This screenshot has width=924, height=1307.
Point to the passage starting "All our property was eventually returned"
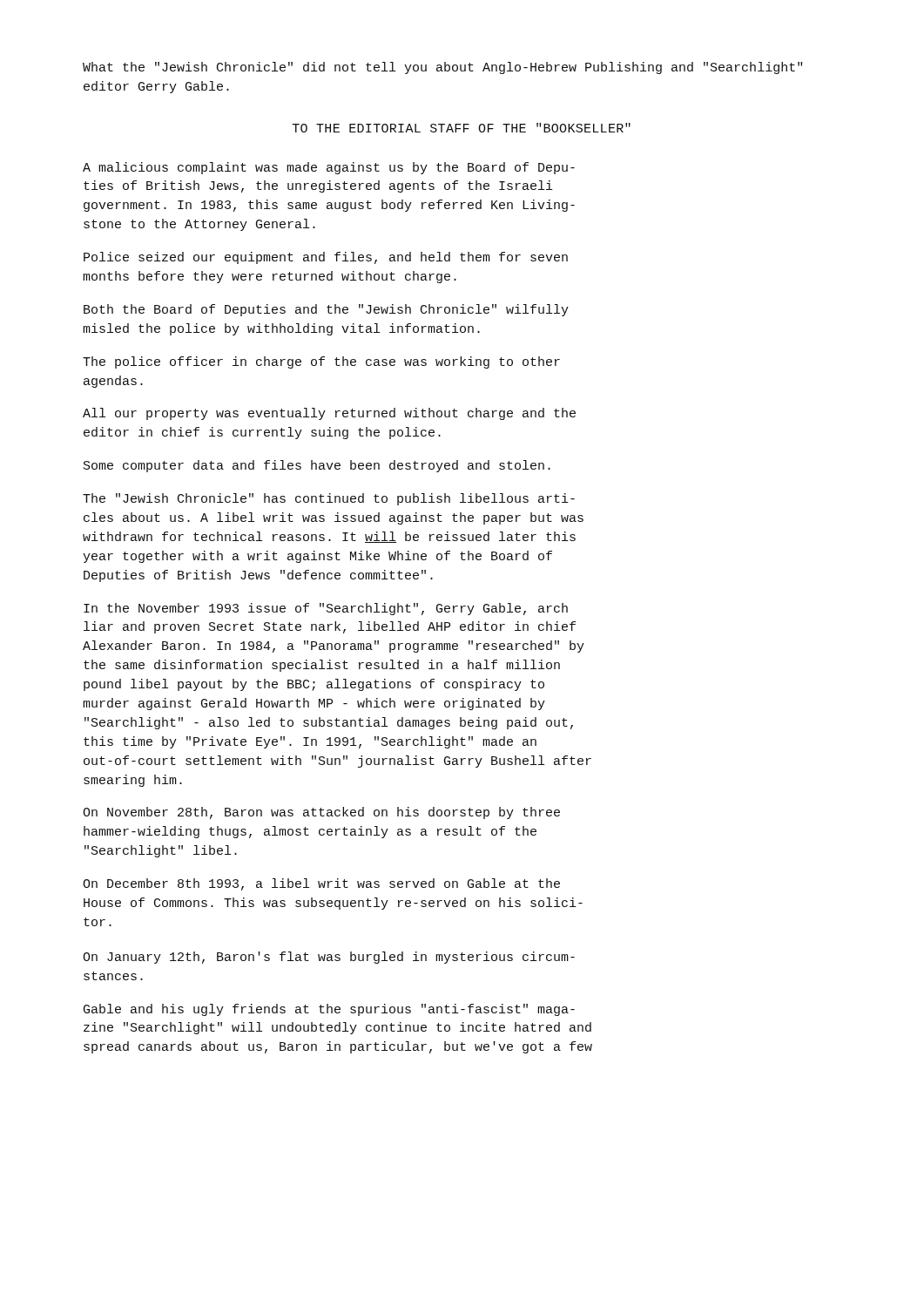tap(330, 424)
